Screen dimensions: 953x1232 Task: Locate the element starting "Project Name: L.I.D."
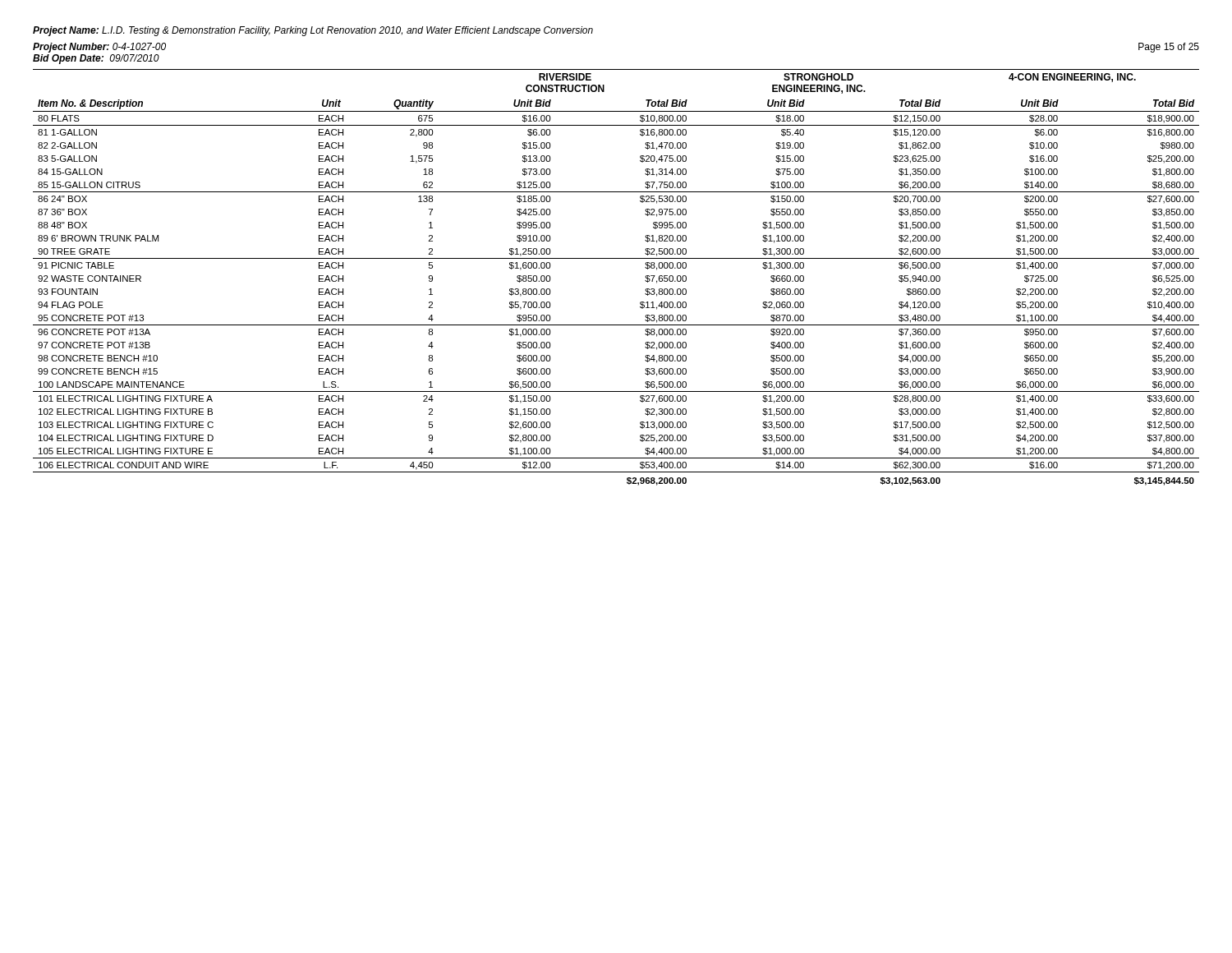click(x=313, y=30)
